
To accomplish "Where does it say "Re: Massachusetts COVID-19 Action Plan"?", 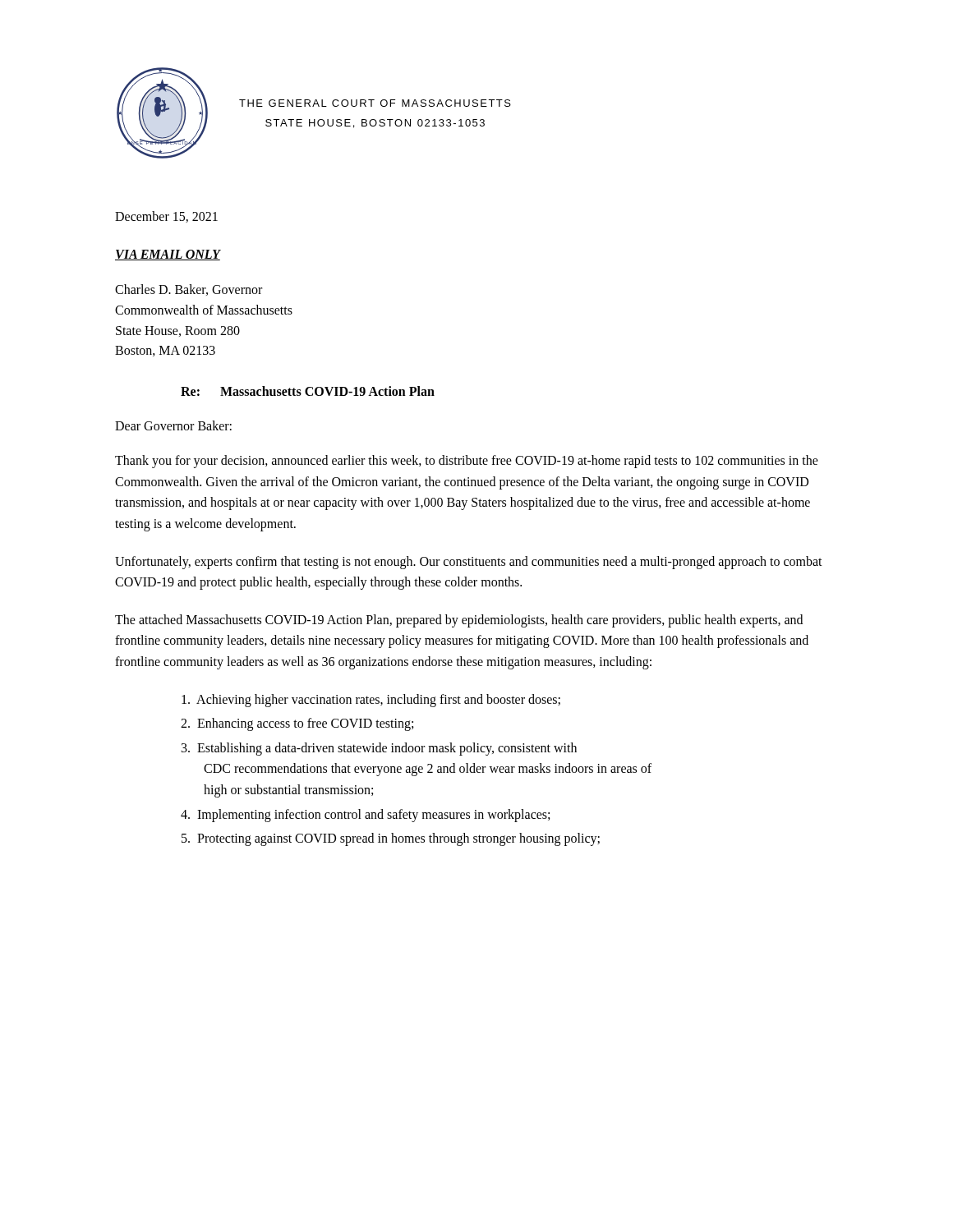I will (308, 391).
